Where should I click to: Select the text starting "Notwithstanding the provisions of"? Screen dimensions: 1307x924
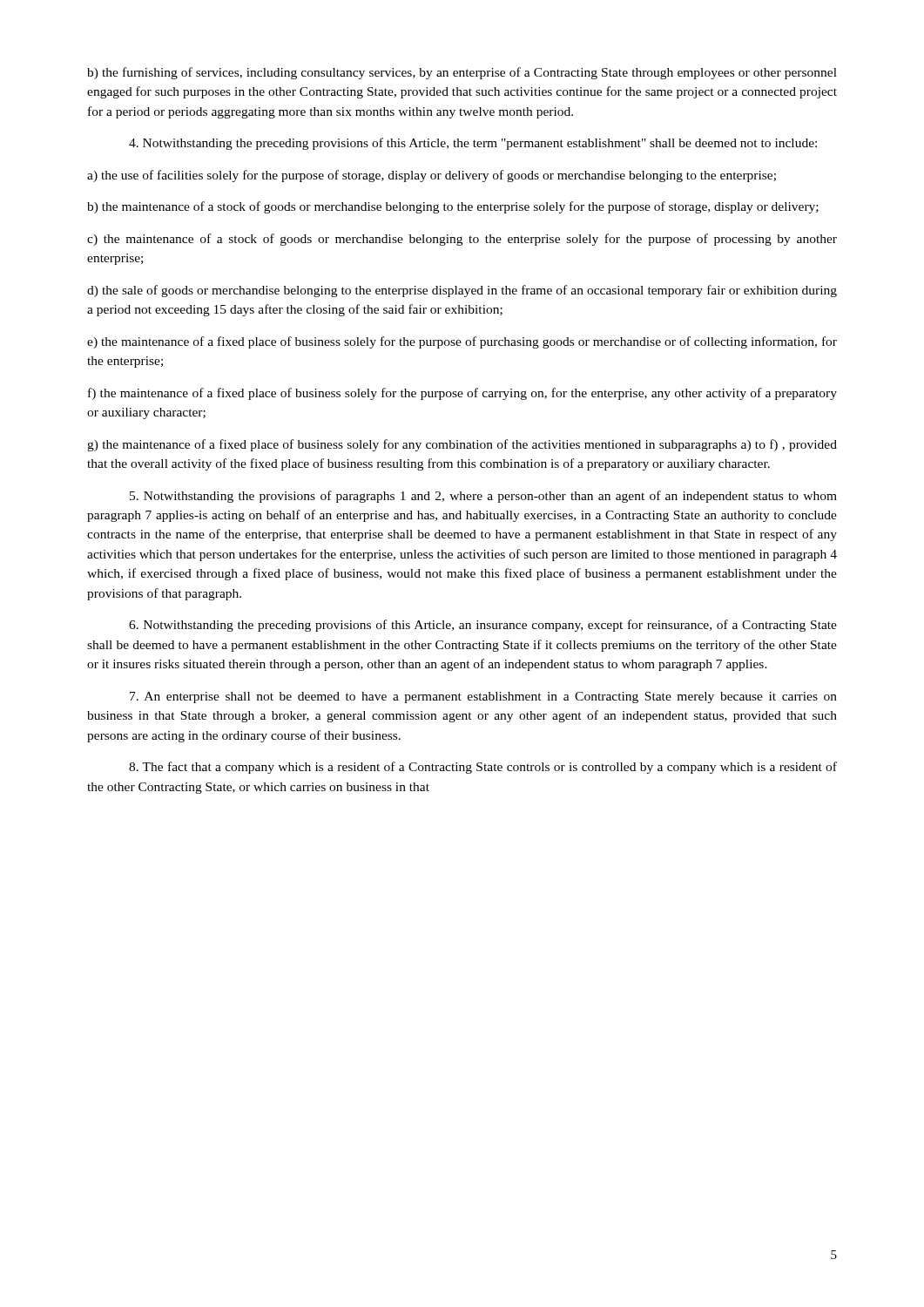click(462, 544)
